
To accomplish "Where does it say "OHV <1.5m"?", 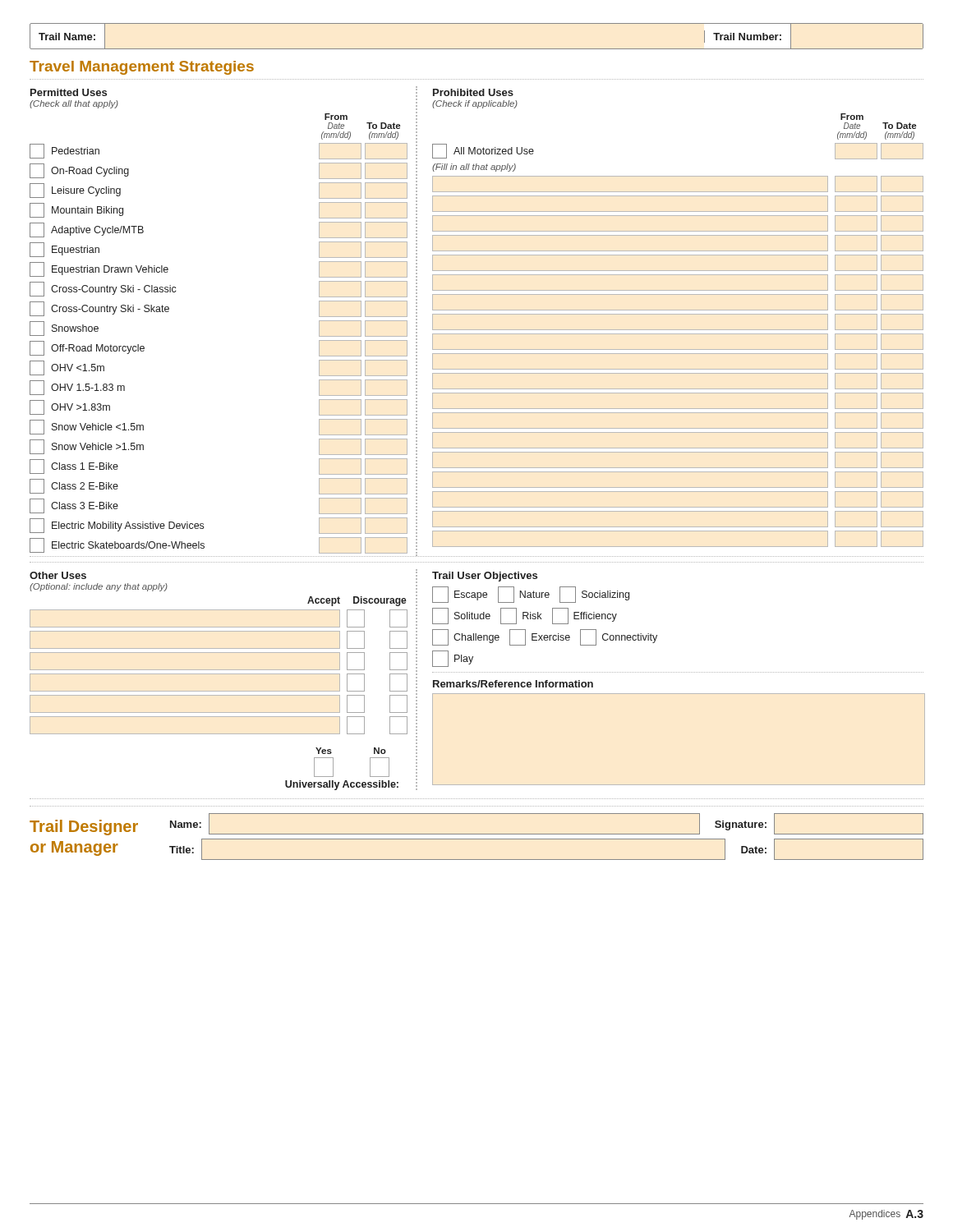I will click(x=70, y=368).
